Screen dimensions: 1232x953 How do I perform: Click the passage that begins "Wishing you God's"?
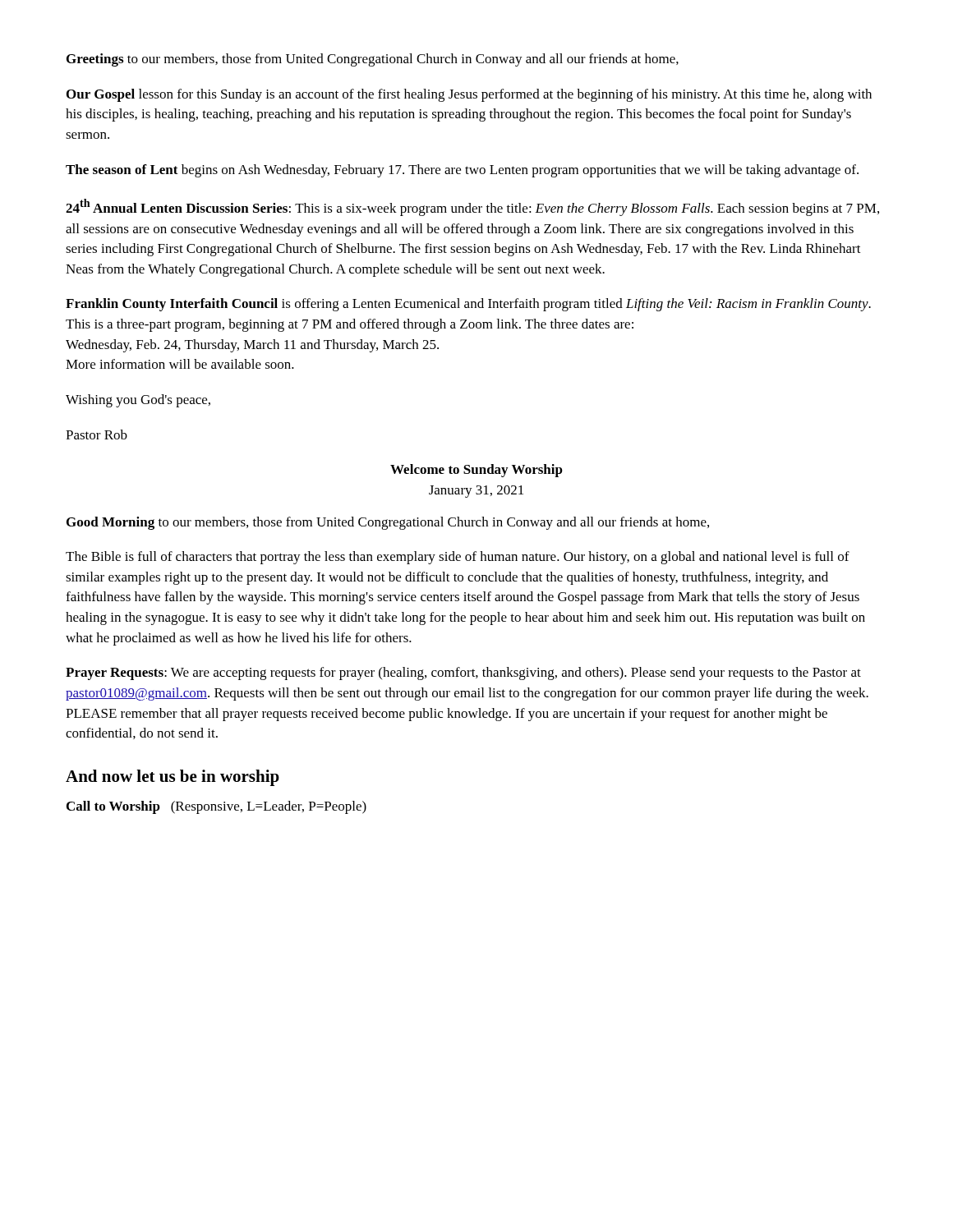[x=138, y=400]
